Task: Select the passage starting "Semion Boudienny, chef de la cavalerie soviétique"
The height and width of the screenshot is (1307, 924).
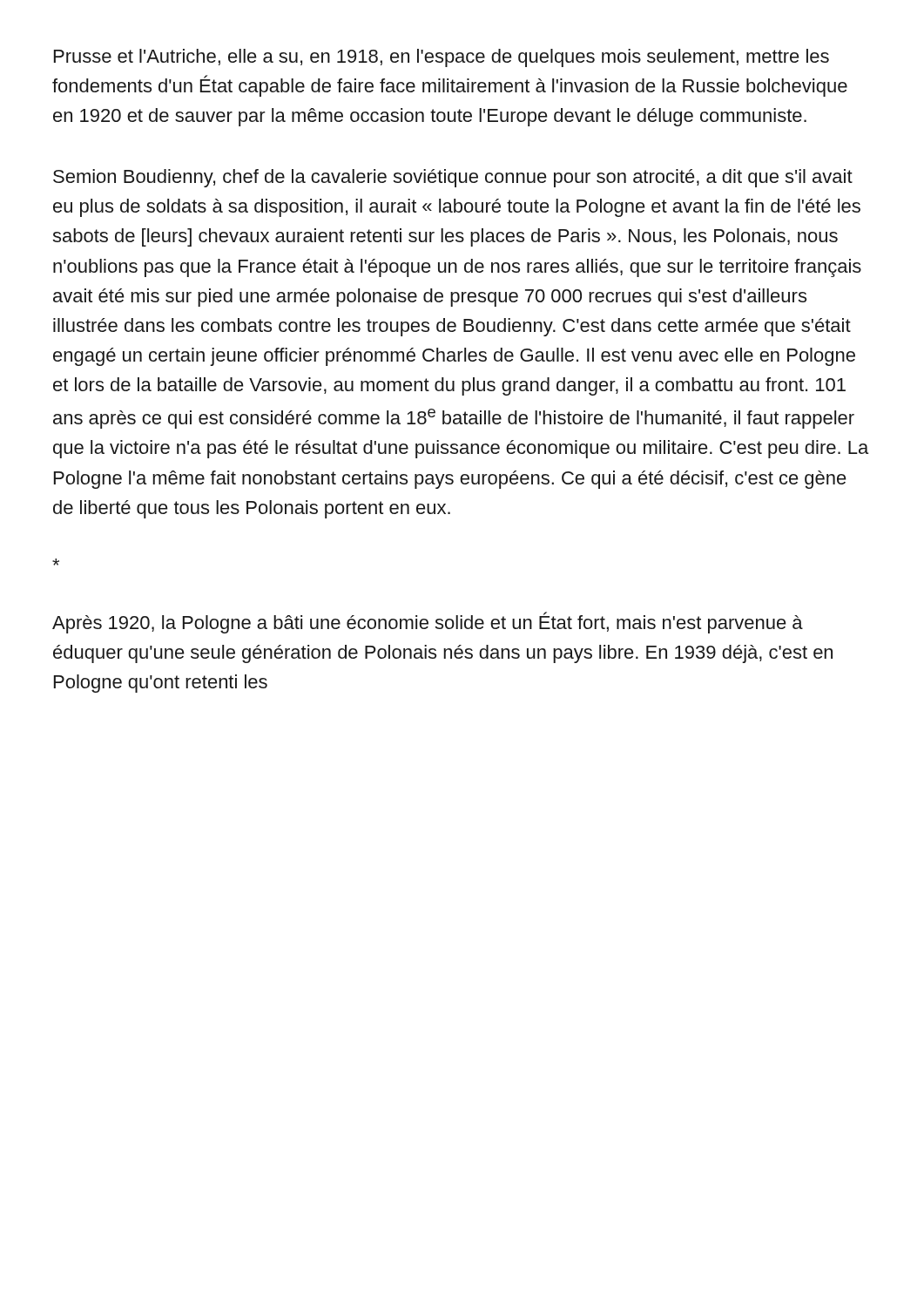Action: (x=460, y=342)
